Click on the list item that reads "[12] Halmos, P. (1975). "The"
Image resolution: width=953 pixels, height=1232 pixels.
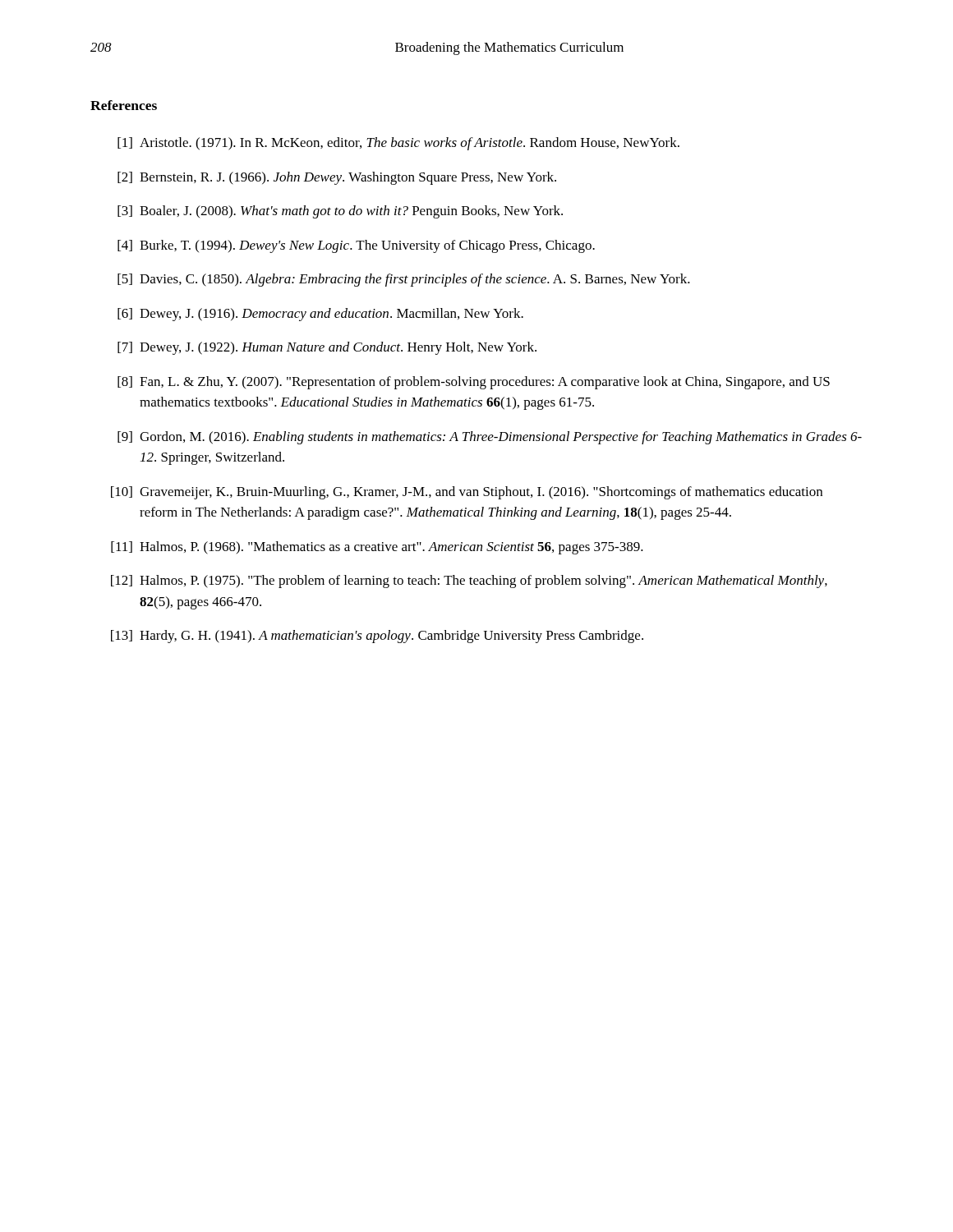tap(476, 591)
